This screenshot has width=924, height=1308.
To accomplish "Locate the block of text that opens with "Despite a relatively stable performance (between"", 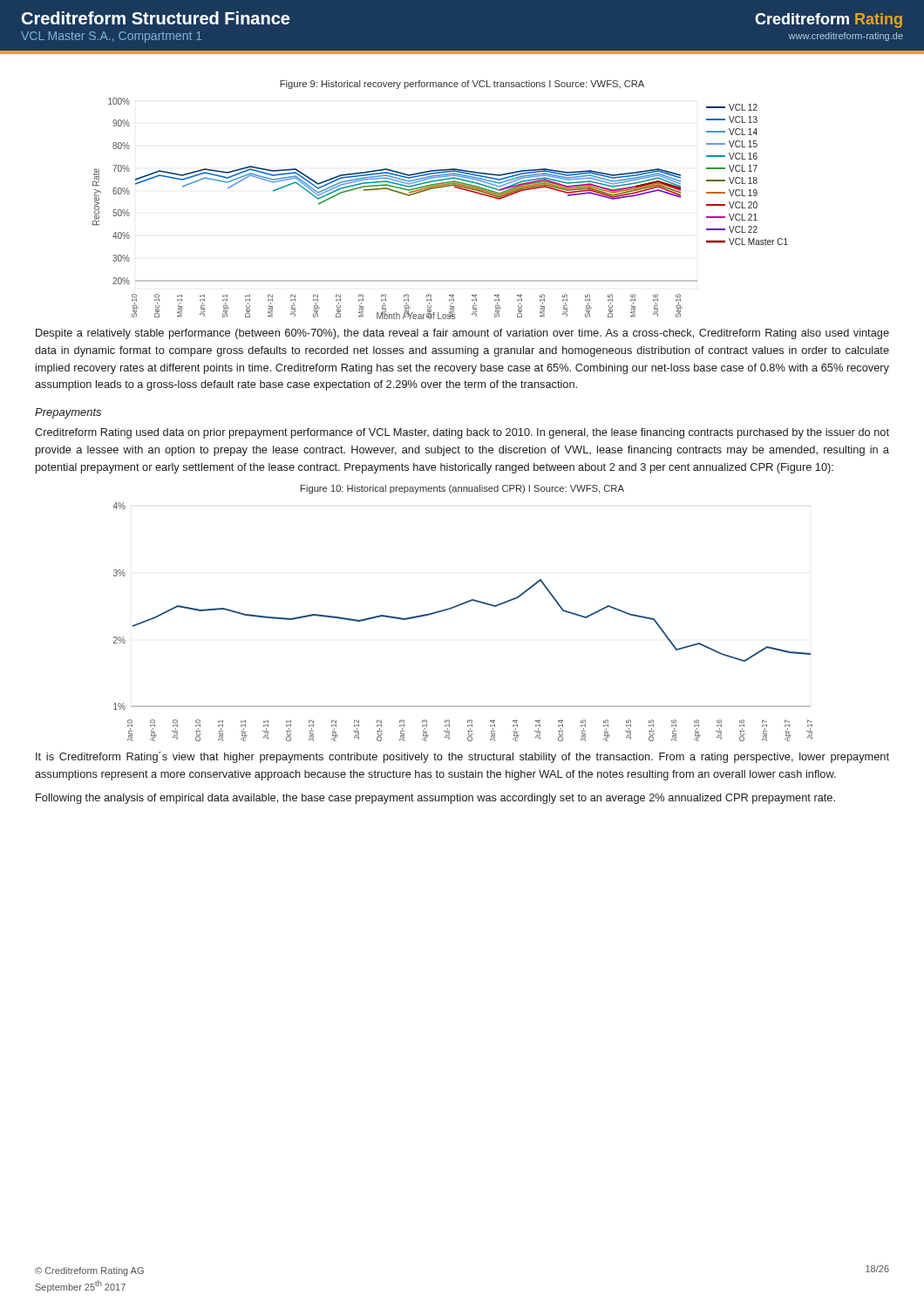I will [462, 359].
